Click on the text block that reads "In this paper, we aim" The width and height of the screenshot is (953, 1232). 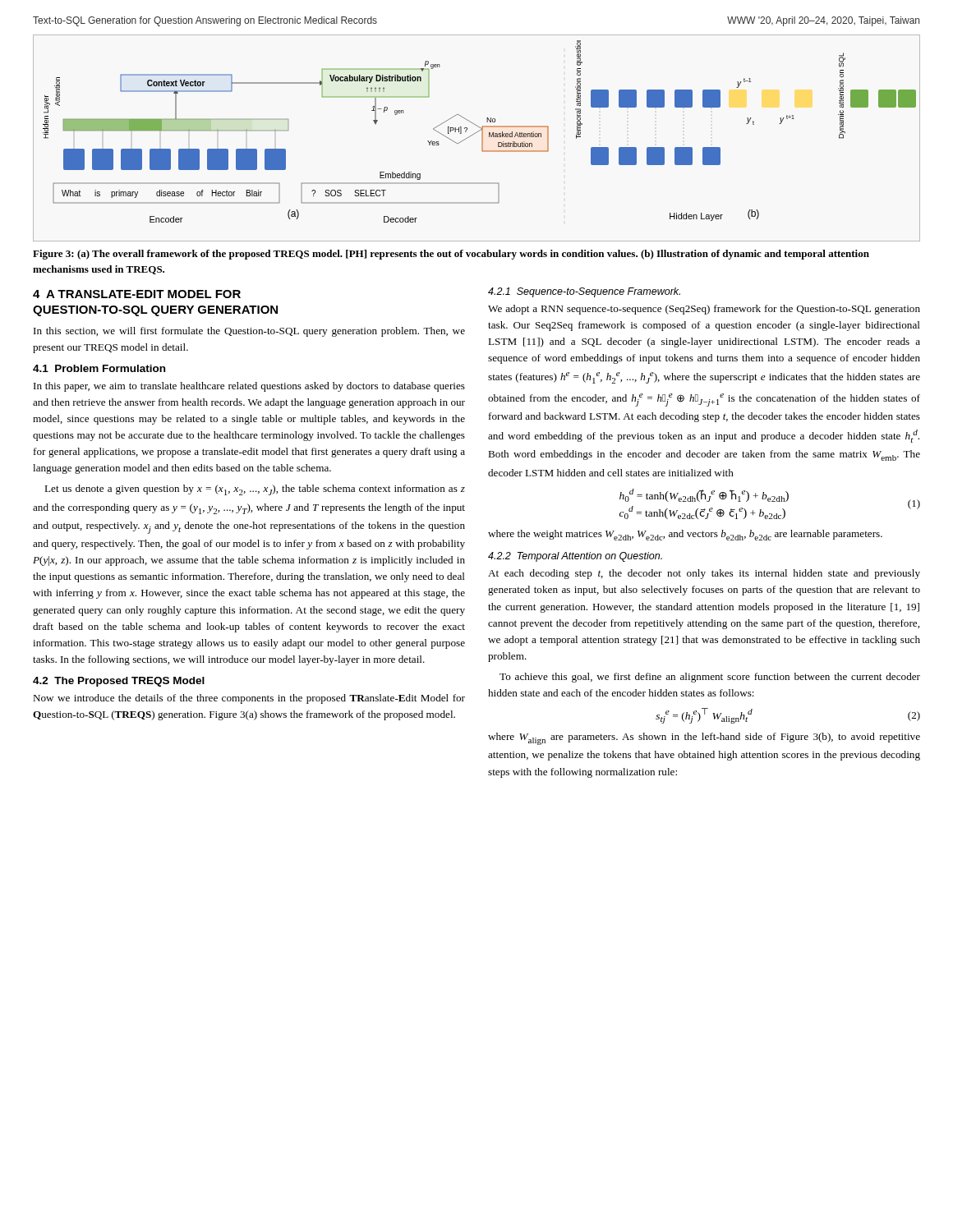[249, 523]
